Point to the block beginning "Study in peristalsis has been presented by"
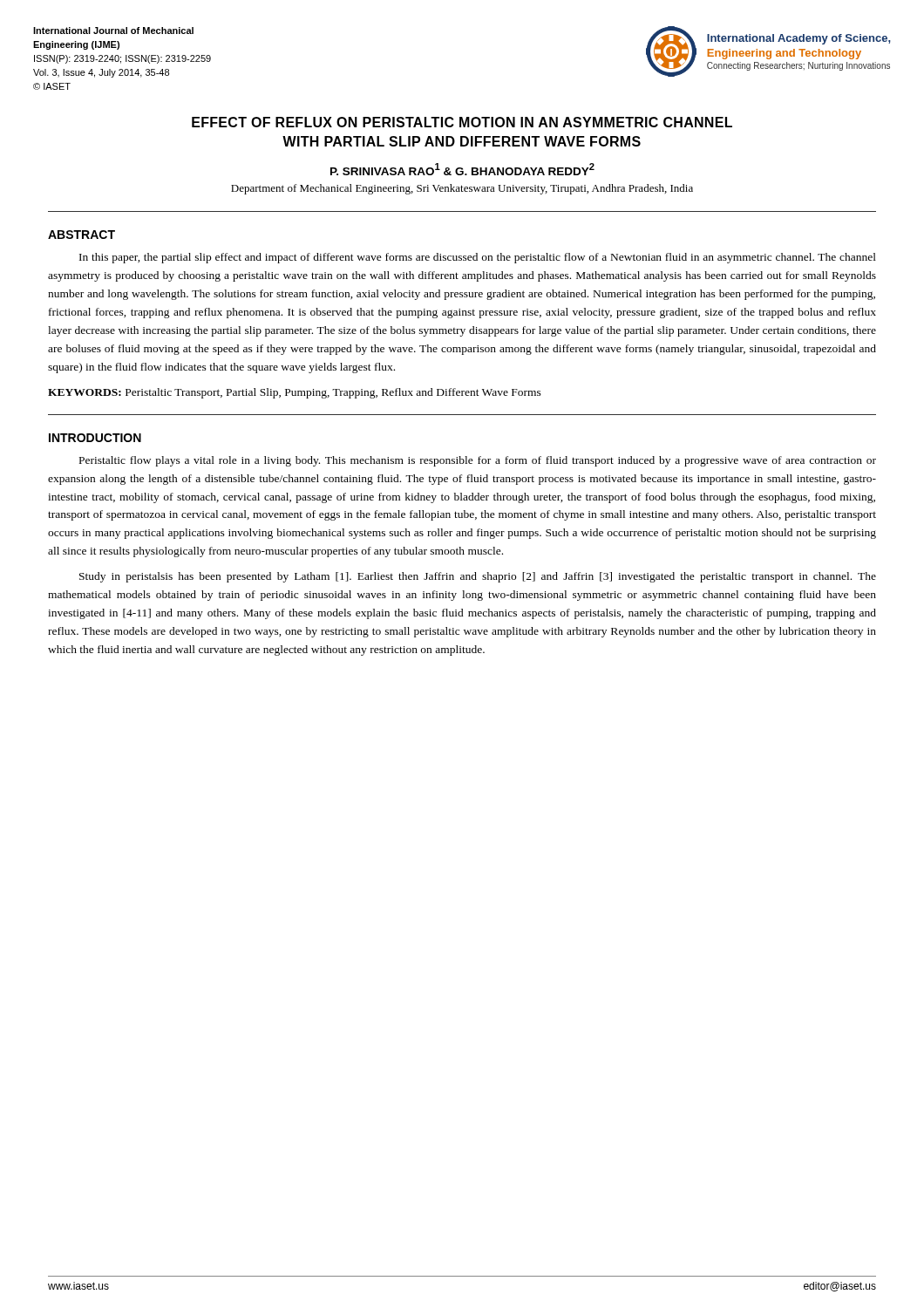The image size is (924, 1308). tap(462, 613)
